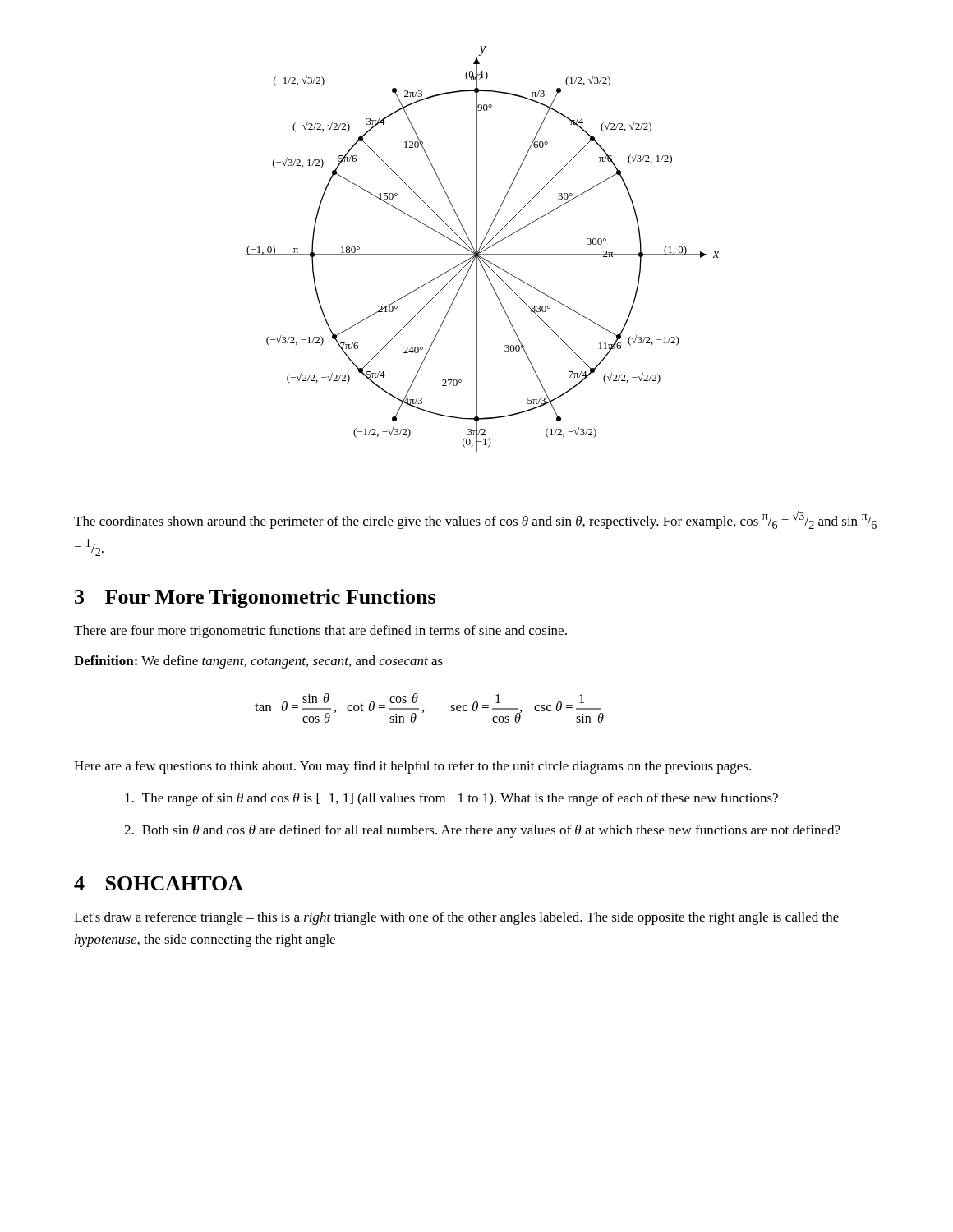953x1232 pixels.
Task: Where is the passage that starts "Here are a few"?
Action: (x=413, y=766)
